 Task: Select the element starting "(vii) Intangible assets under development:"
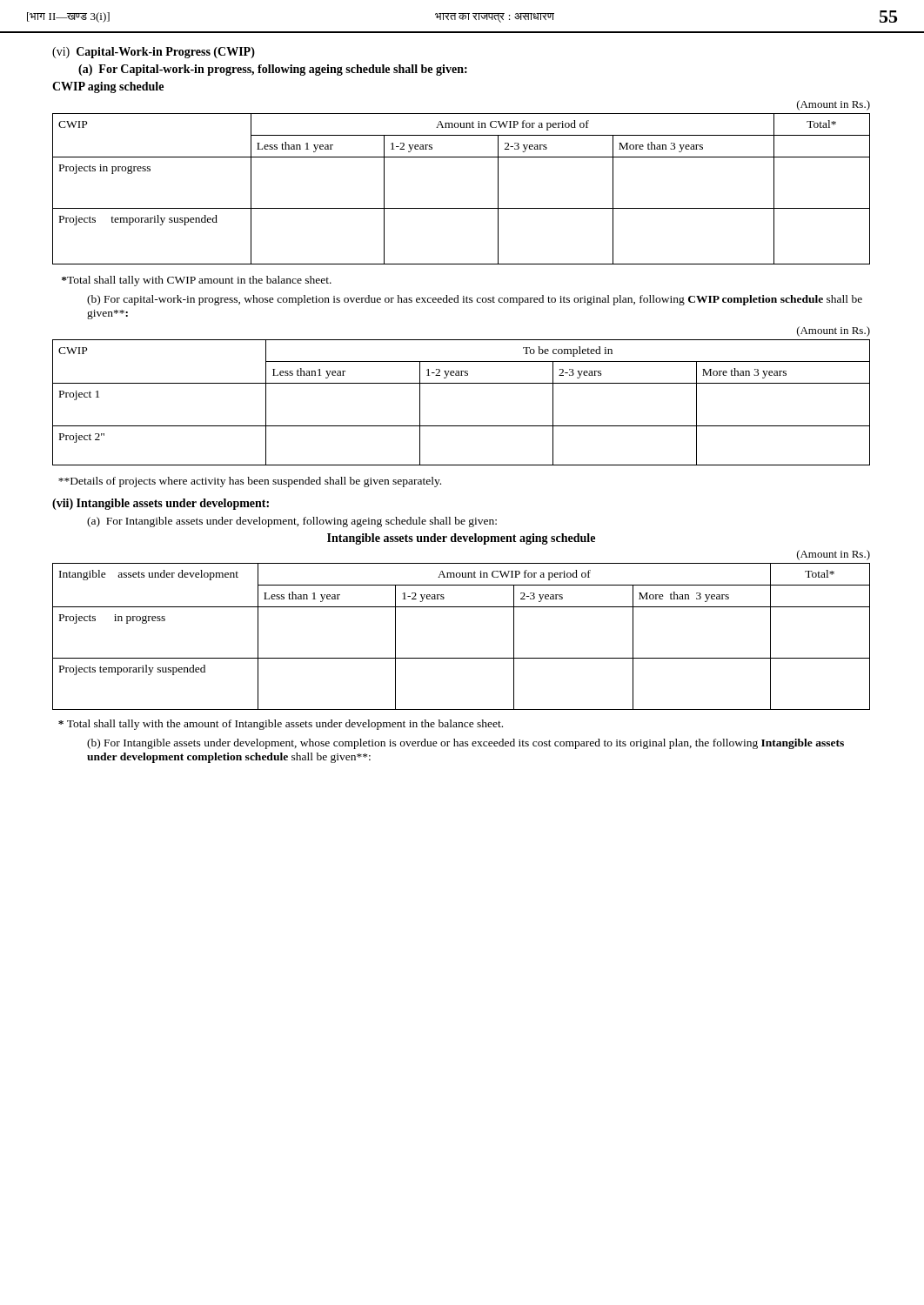coord(161,503)
